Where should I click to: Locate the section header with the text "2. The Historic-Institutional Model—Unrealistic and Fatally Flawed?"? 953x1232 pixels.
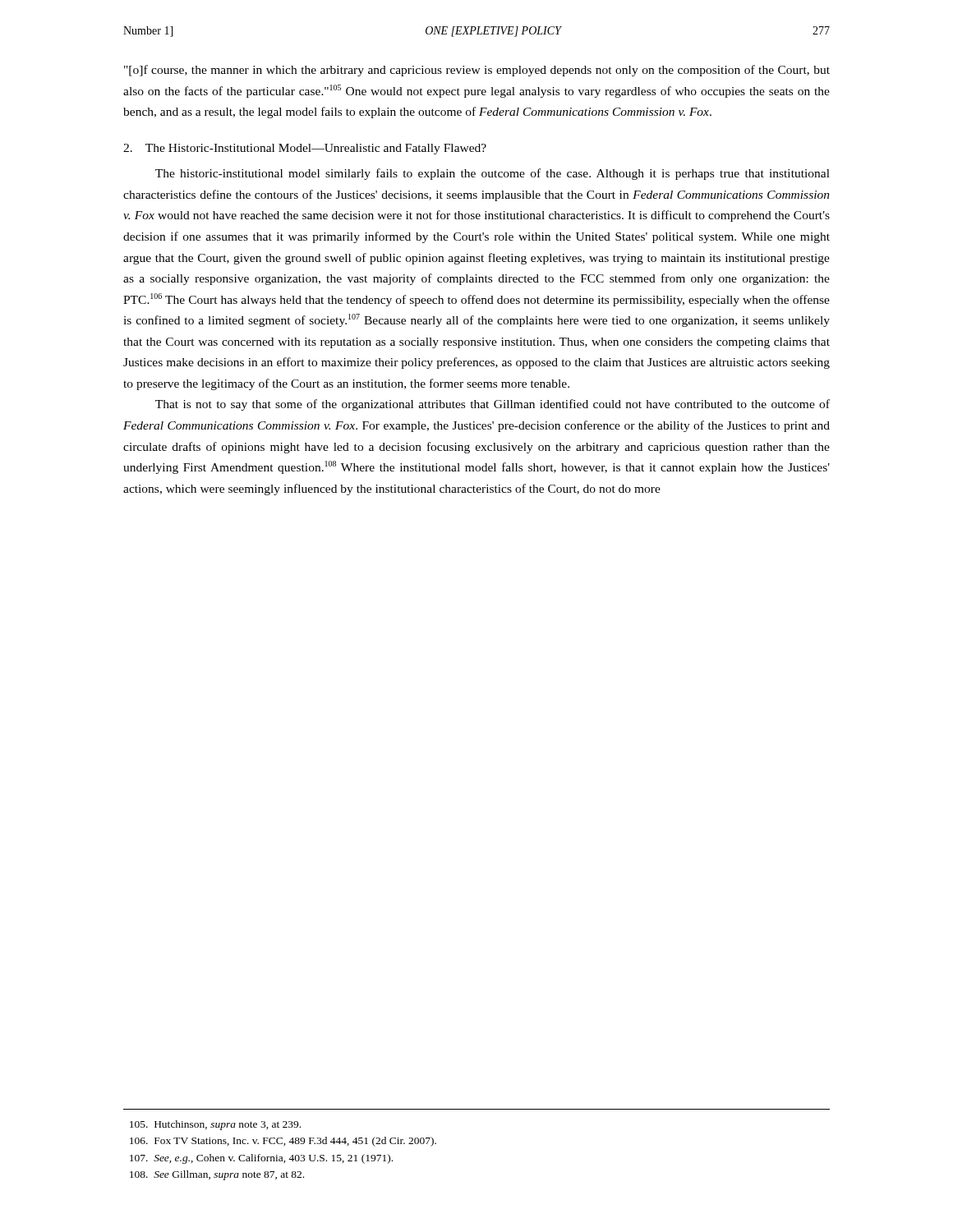(305, 147)
